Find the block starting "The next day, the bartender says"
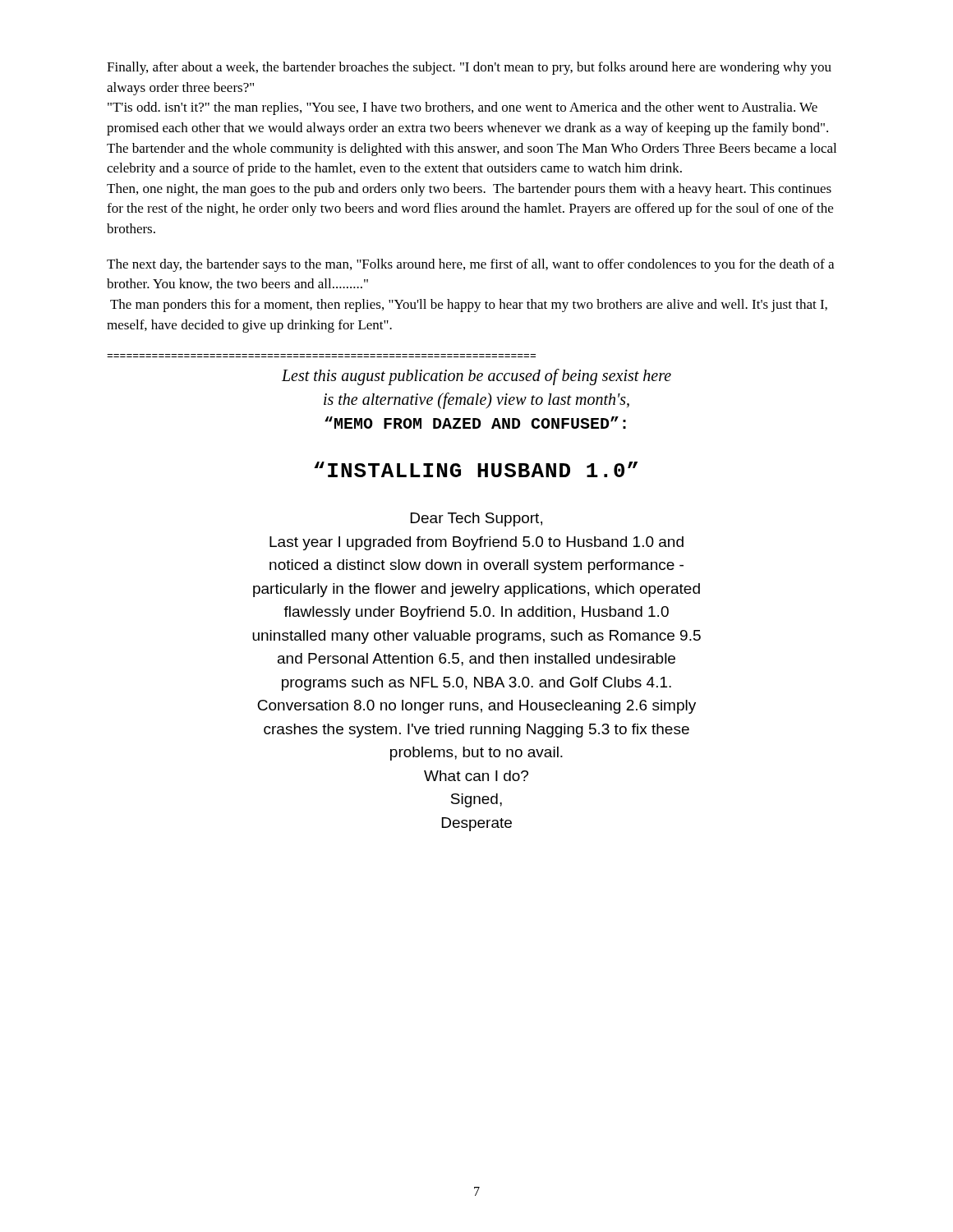Screen dimensions: 1232x953 pyautogui.click(x=471, y=294)
